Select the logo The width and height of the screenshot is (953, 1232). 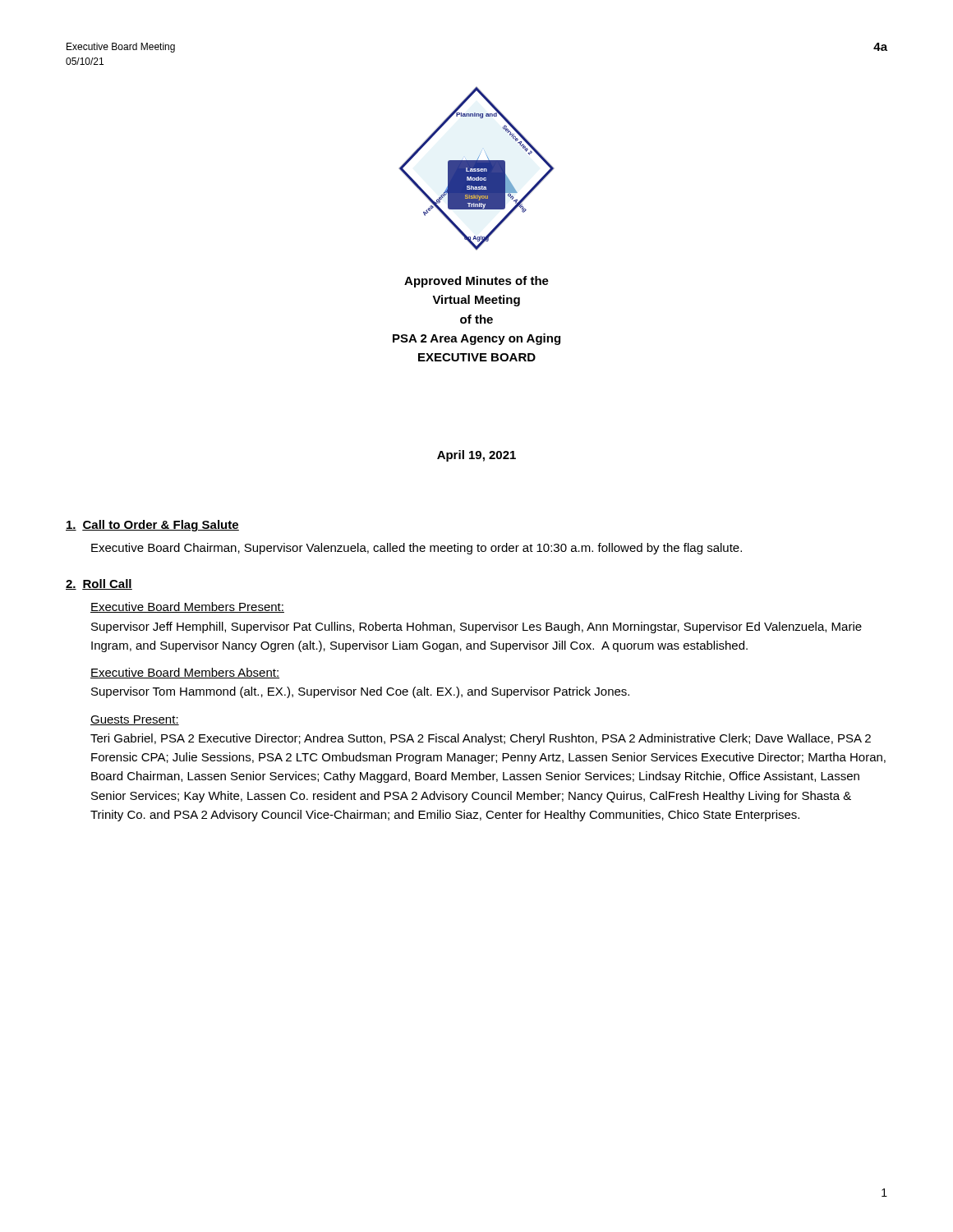(x=476, y=168)
